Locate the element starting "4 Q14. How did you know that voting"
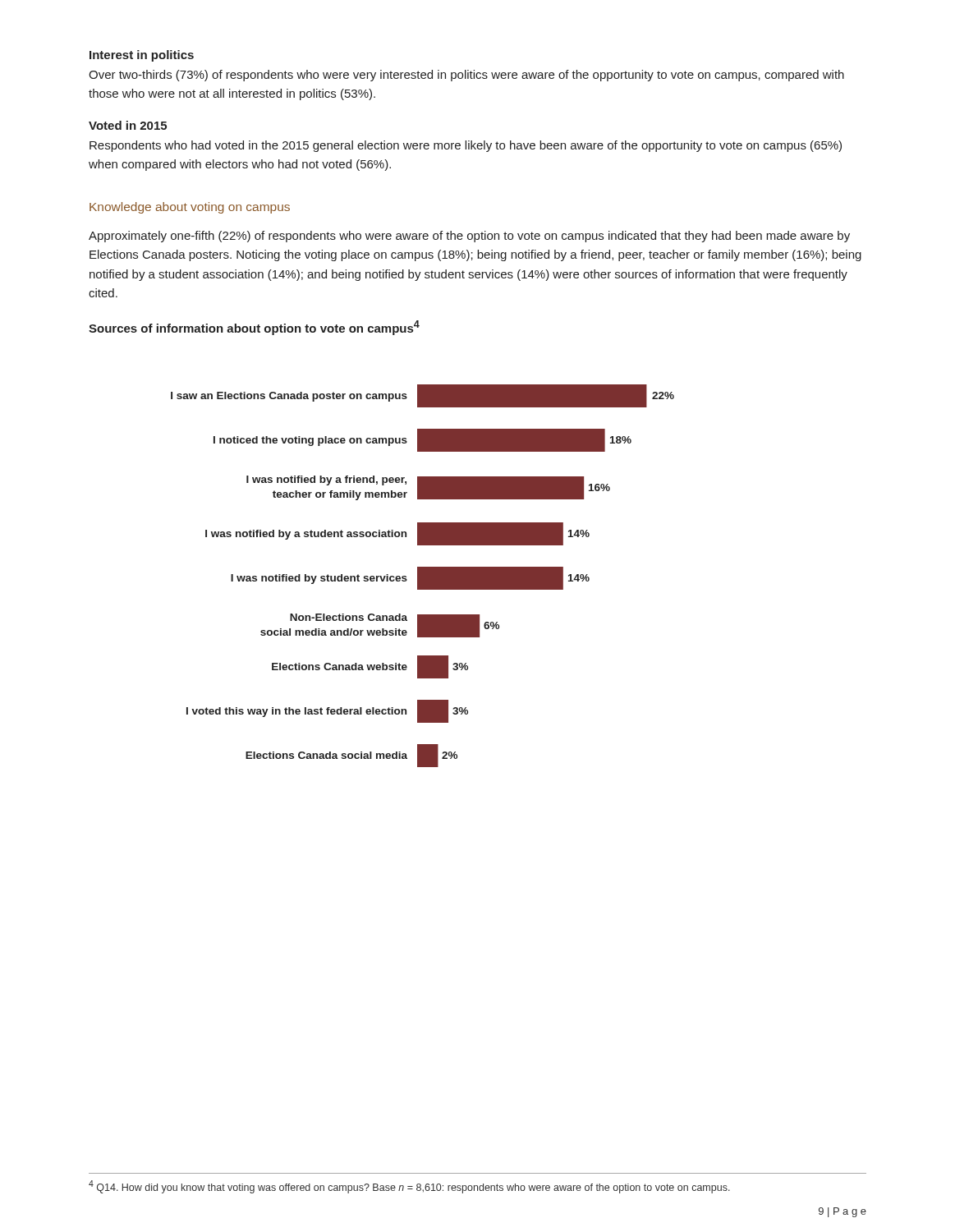Screen dimensions: 1232x955 pos(410,1187)
